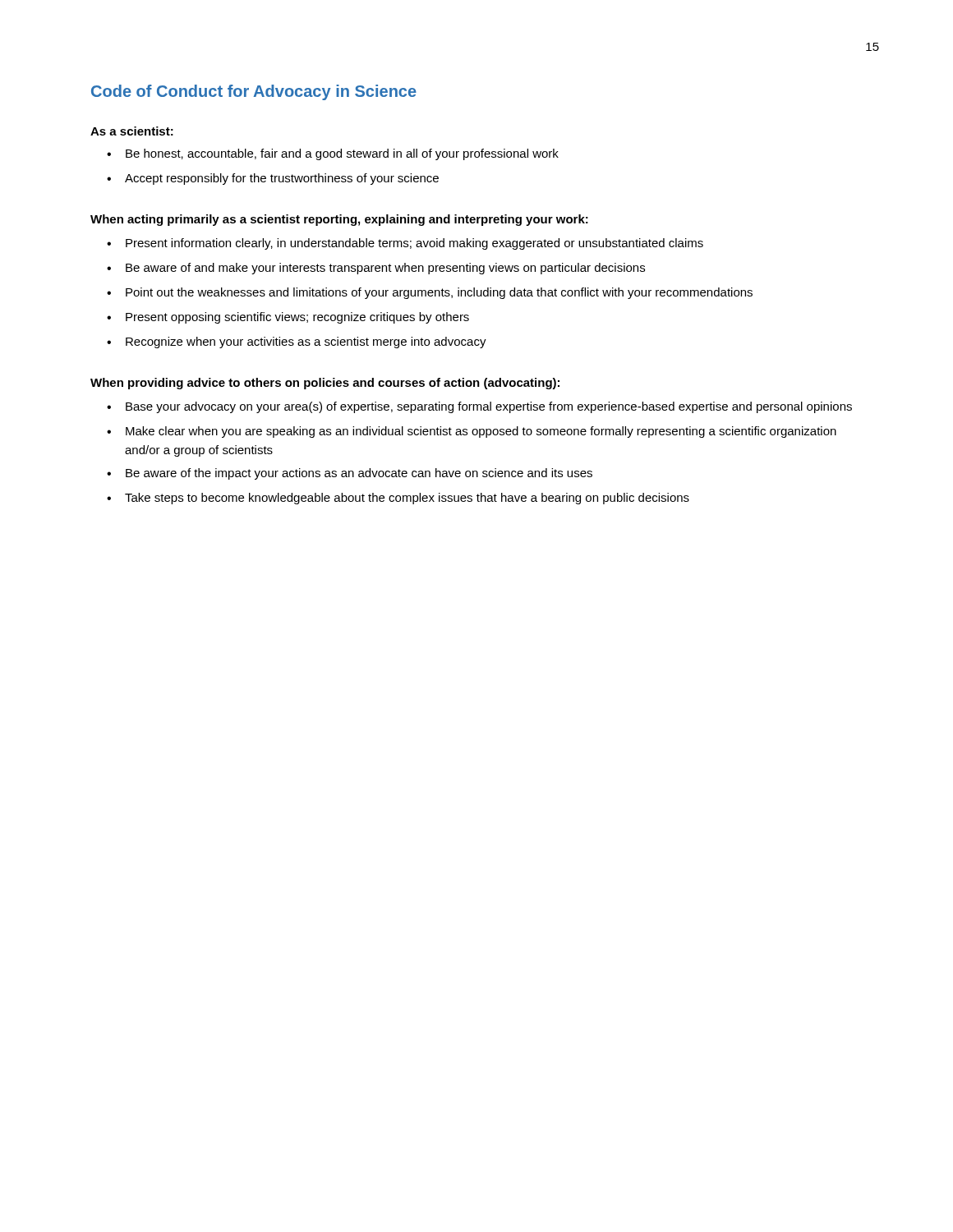Click the passage that begins "• Be aware of the impact your actions"
This screenshot has width=953, height=1232.
(x=485, y=474)
